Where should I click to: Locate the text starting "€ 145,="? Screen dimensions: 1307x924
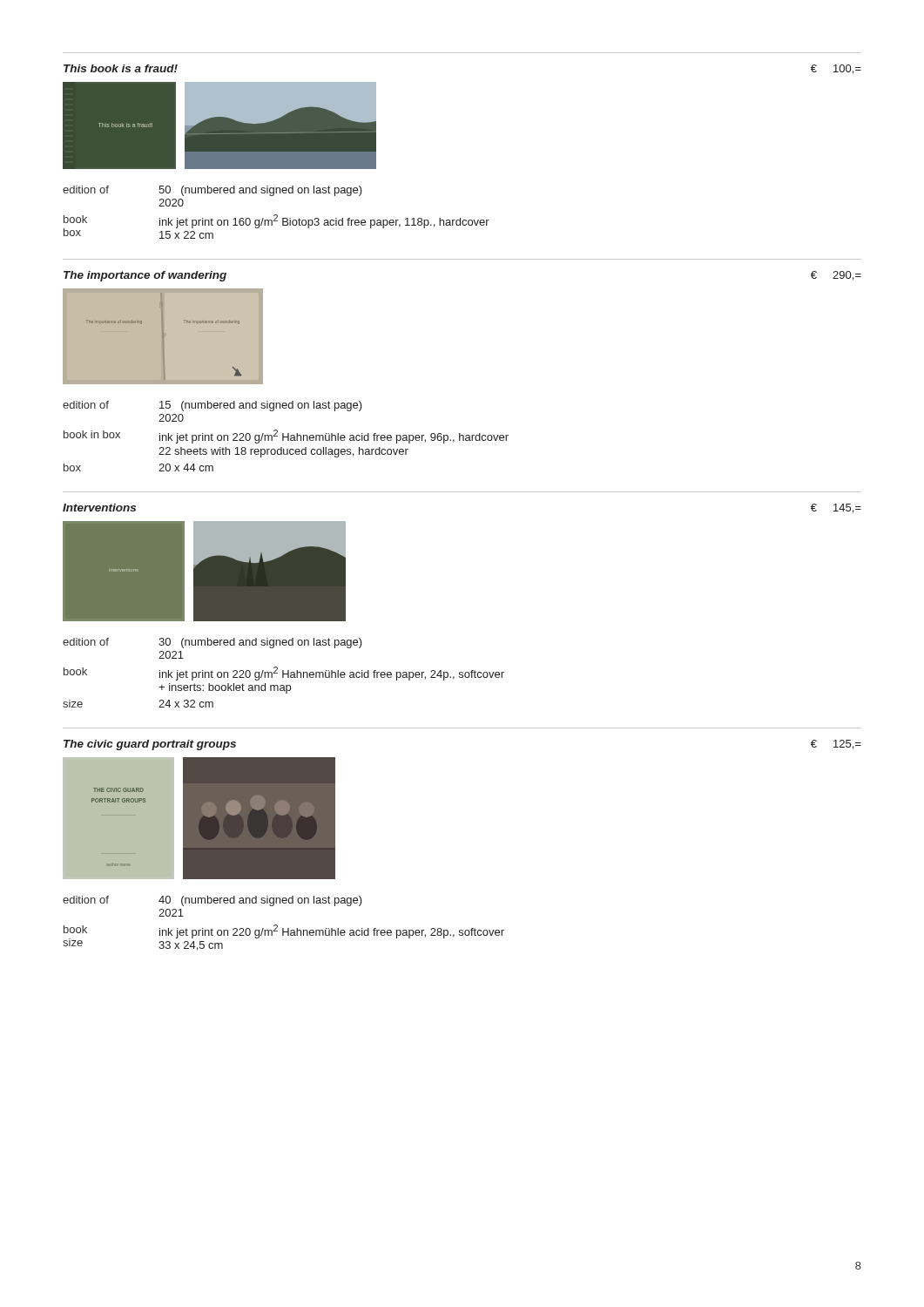click(836, 507)
